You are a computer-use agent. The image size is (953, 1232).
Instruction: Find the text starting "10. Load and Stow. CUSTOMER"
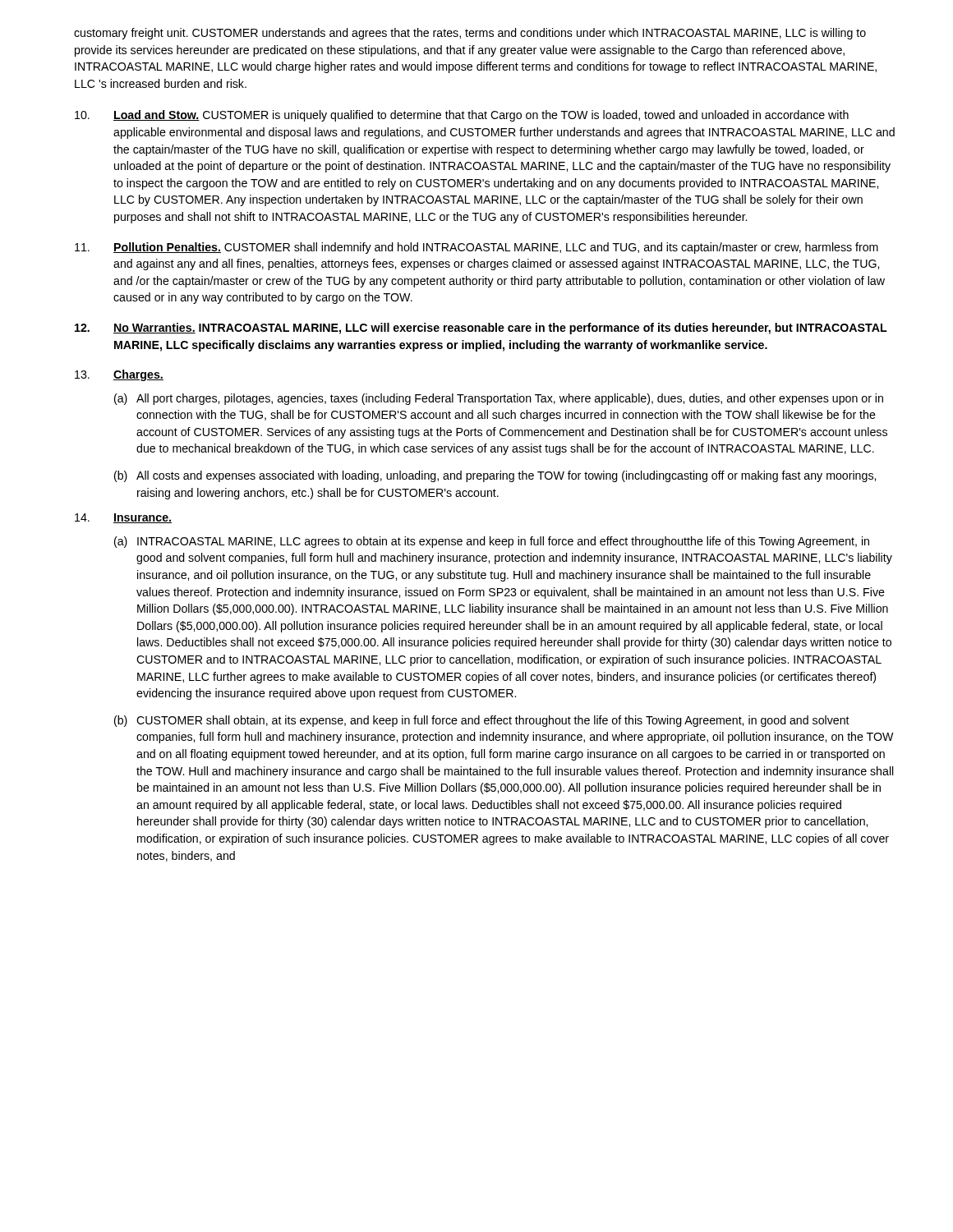point(485,166)
